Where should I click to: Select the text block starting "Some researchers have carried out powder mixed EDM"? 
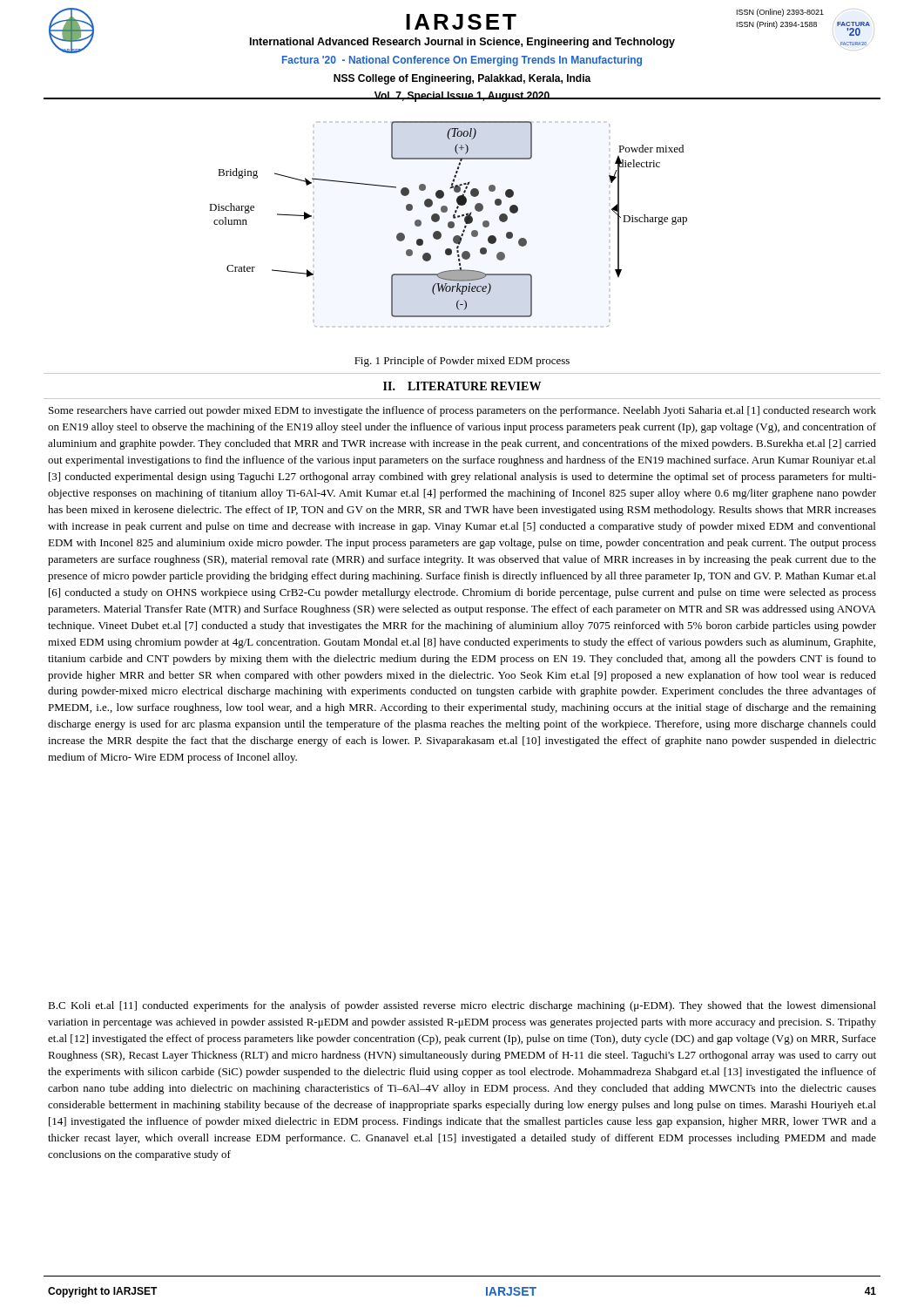(462, 584)
